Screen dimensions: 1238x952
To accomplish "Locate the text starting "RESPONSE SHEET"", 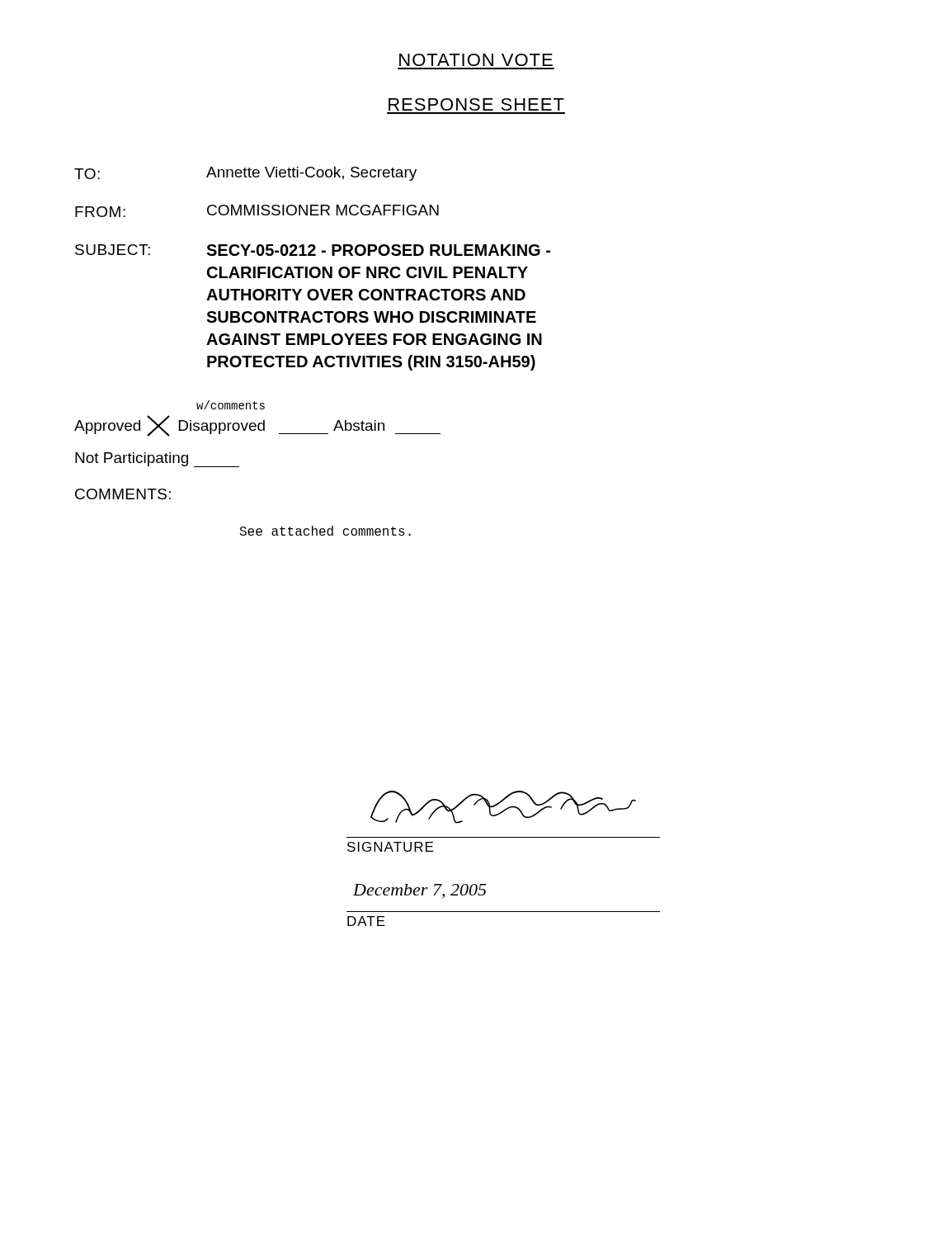I will click(476, 105).
